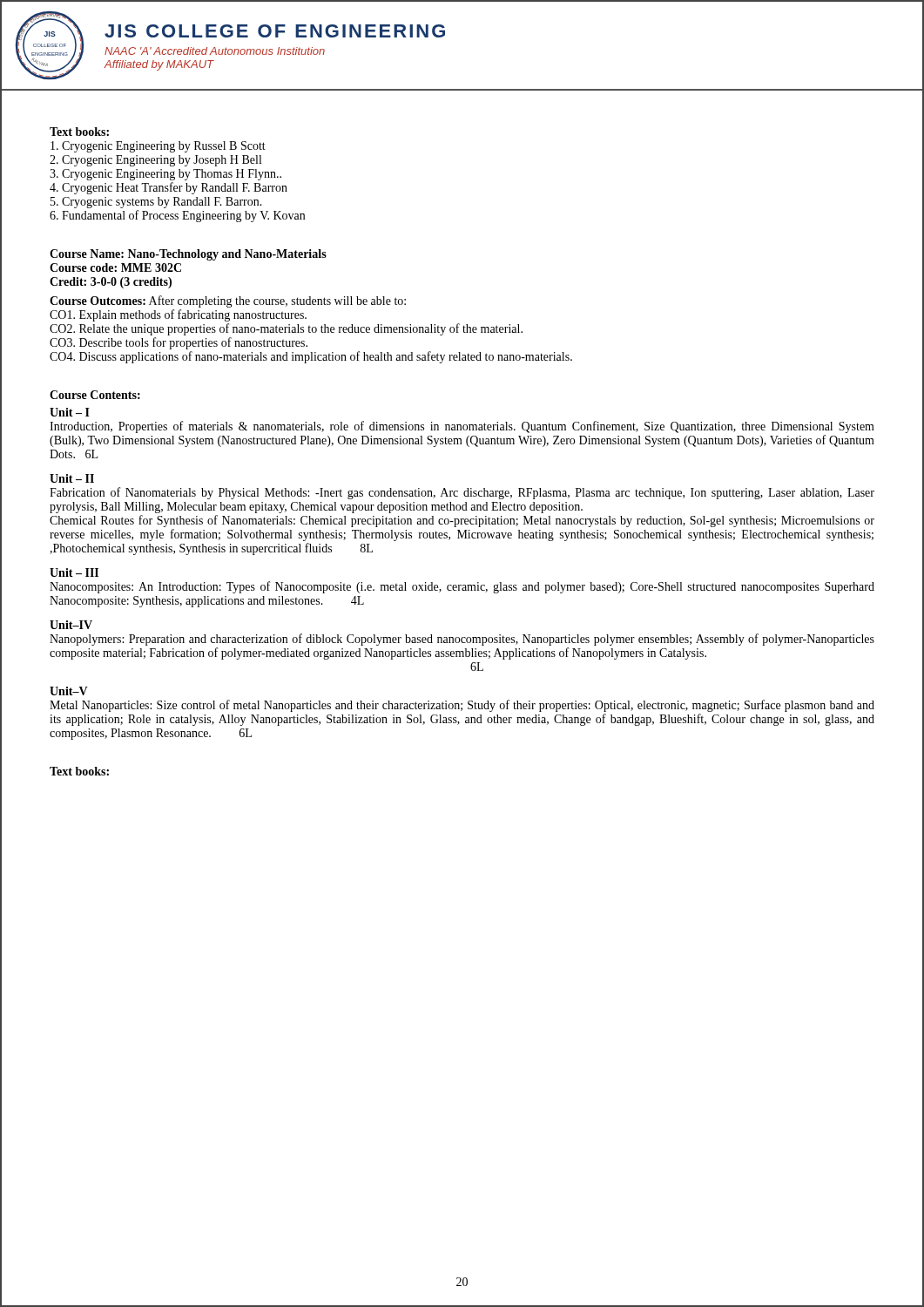Find the block on this page that starts "CO4. Discuss applications"

311,357
